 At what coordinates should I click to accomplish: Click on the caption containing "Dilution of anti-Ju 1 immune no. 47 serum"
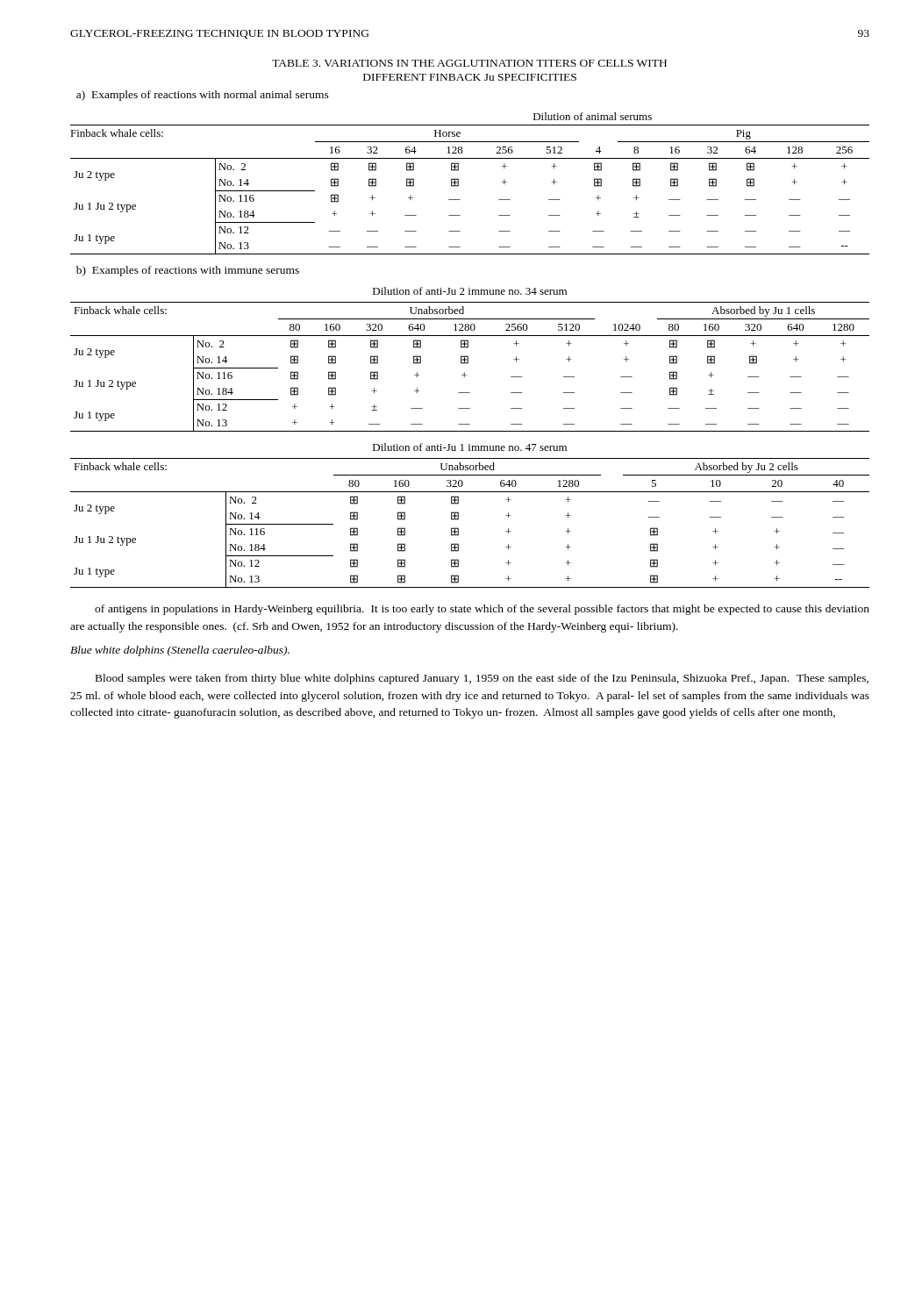470,447
